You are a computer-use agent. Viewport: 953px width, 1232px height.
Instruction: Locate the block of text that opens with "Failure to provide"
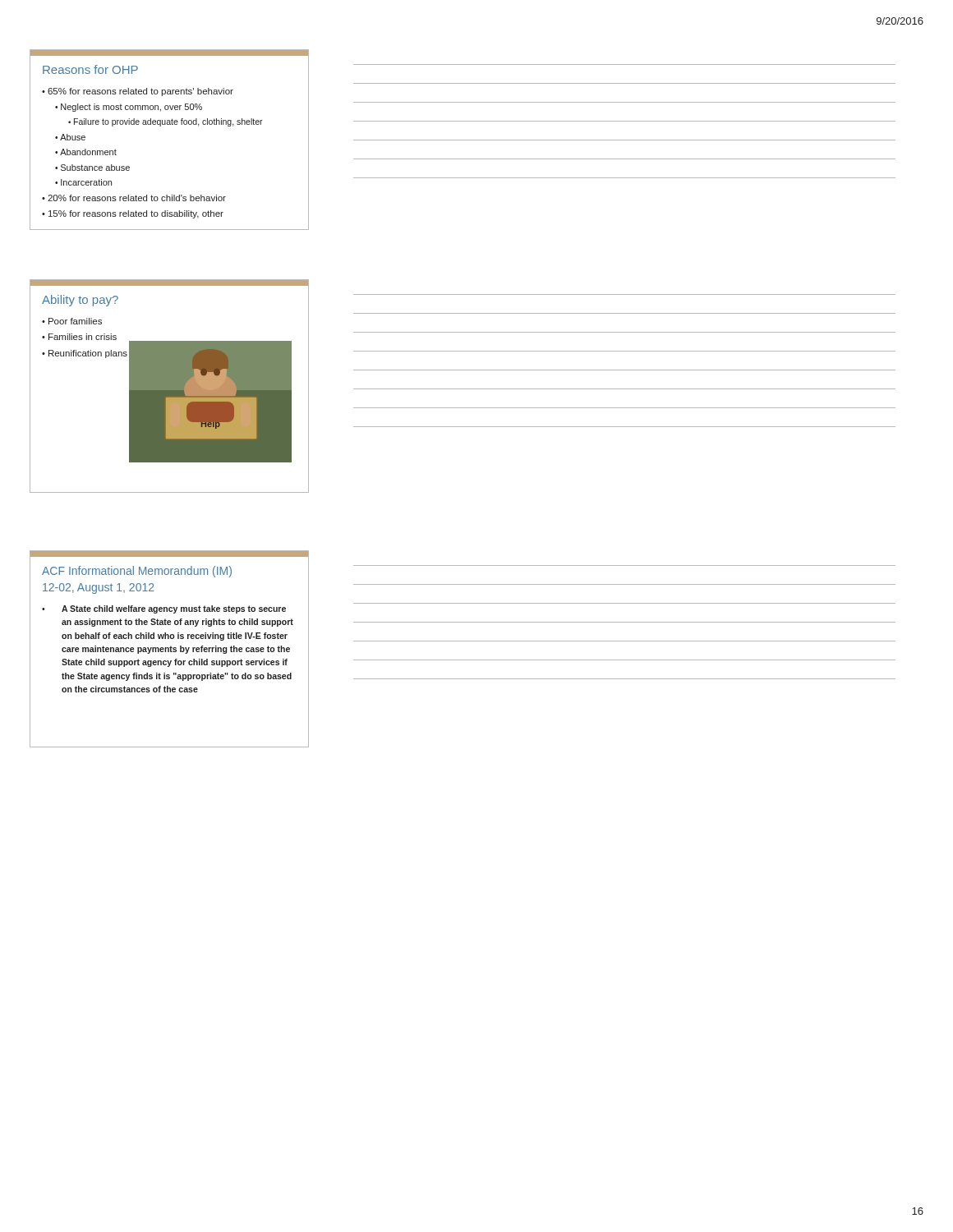pos(168,121)
